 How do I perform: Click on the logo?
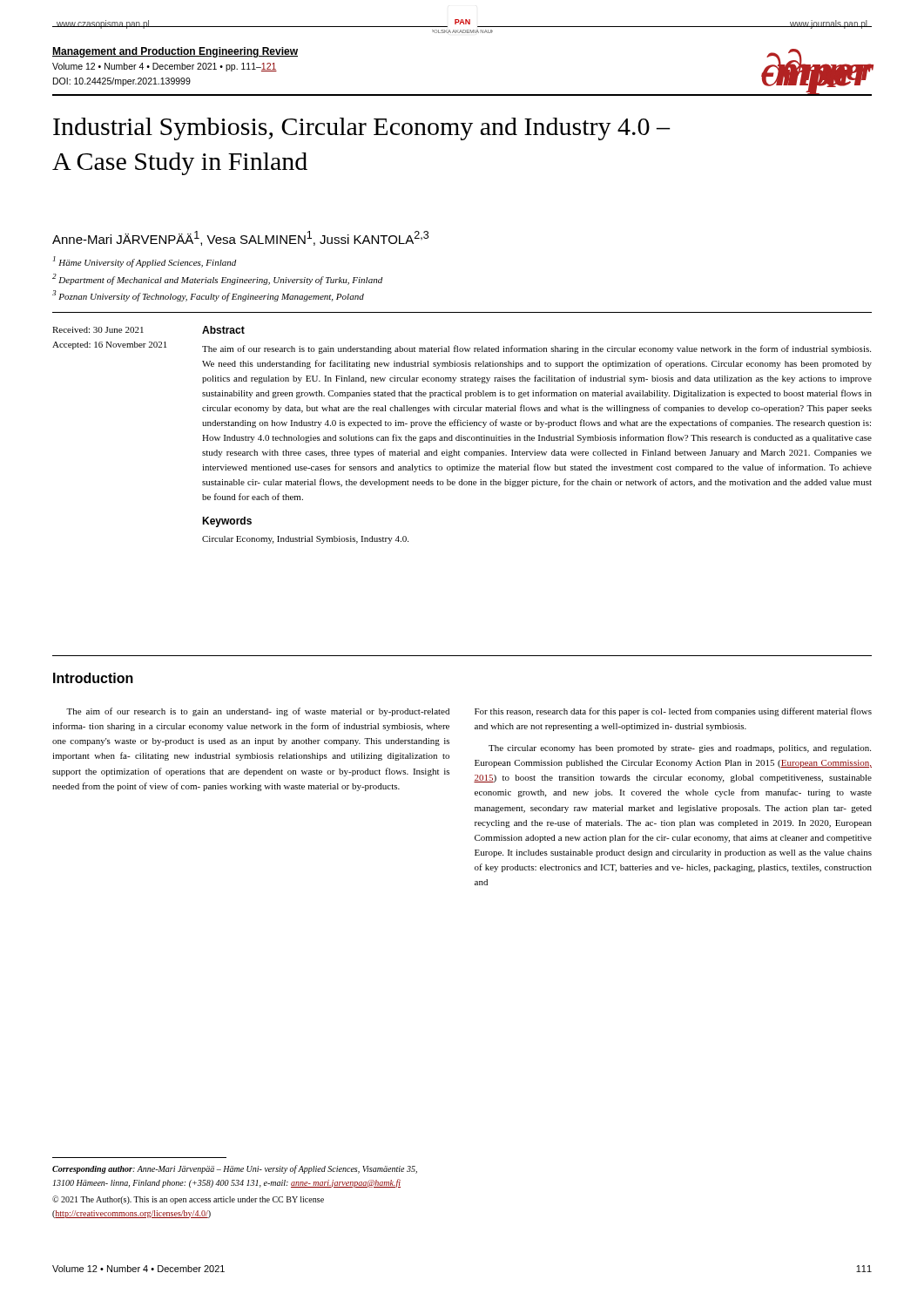coord(817,70)
